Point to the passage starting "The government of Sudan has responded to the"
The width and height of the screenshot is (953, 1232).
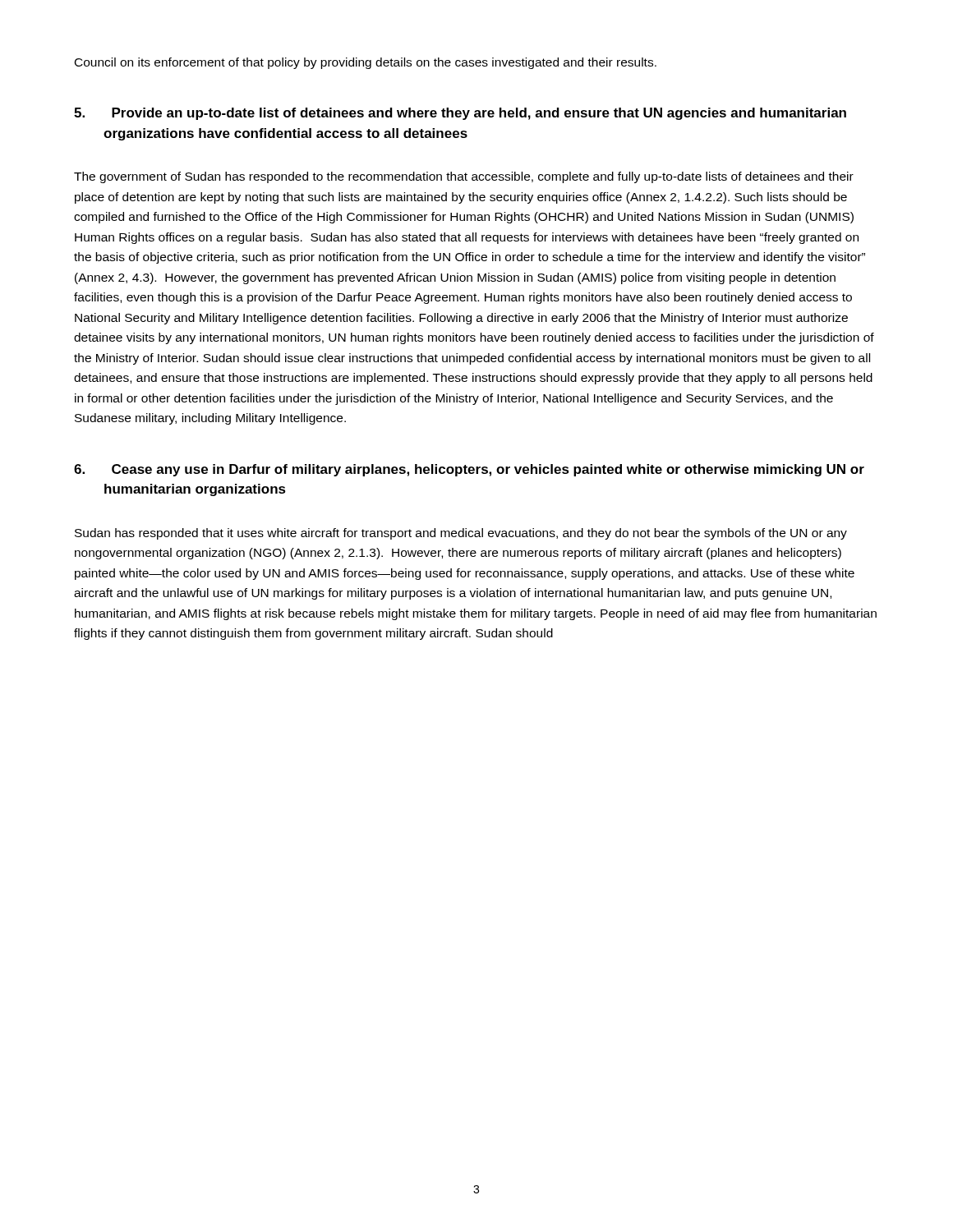click(x=476, y=298)
